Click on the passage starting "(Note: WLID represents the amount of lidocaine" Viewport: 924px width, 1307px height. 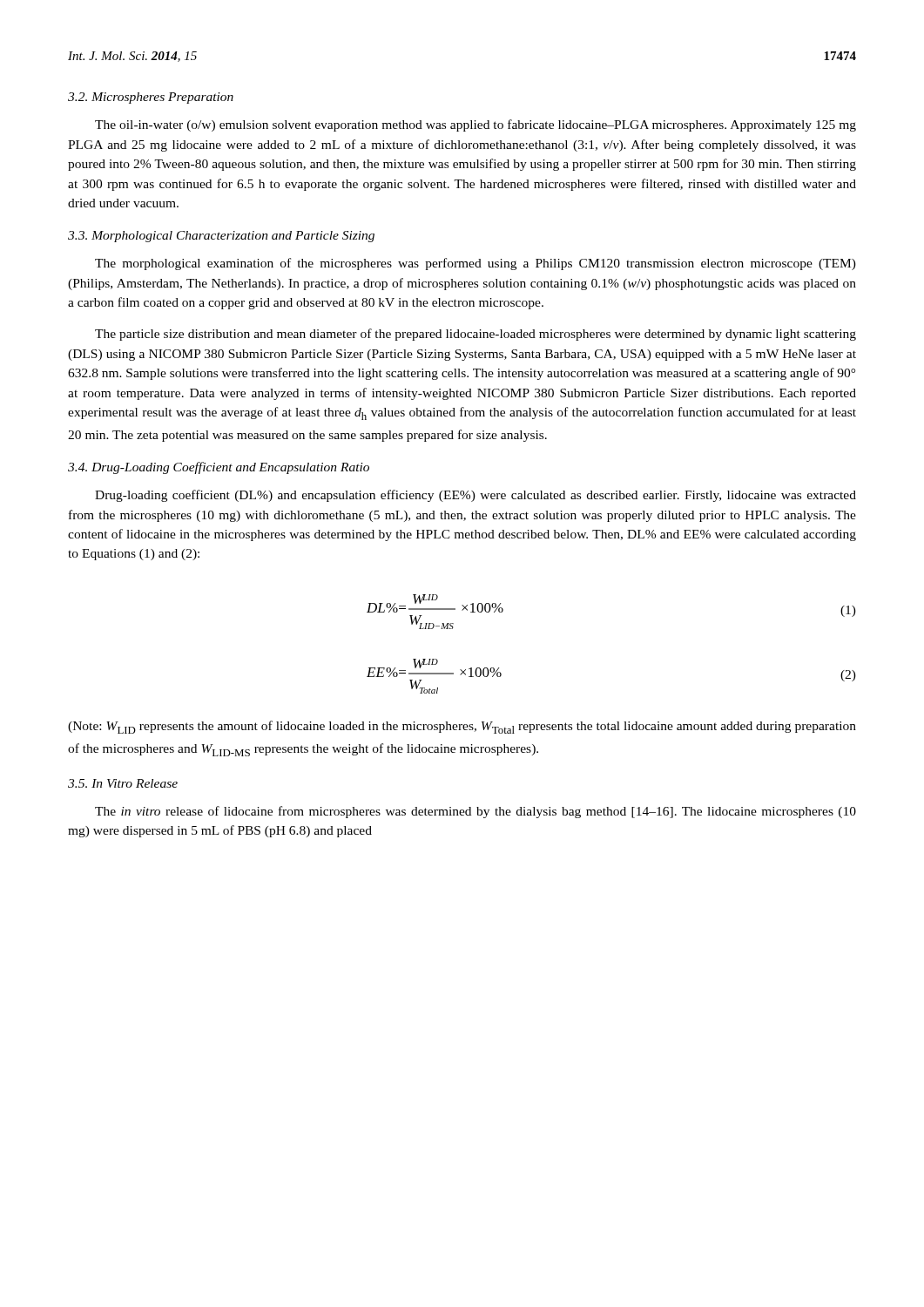(x=462, y=739)
